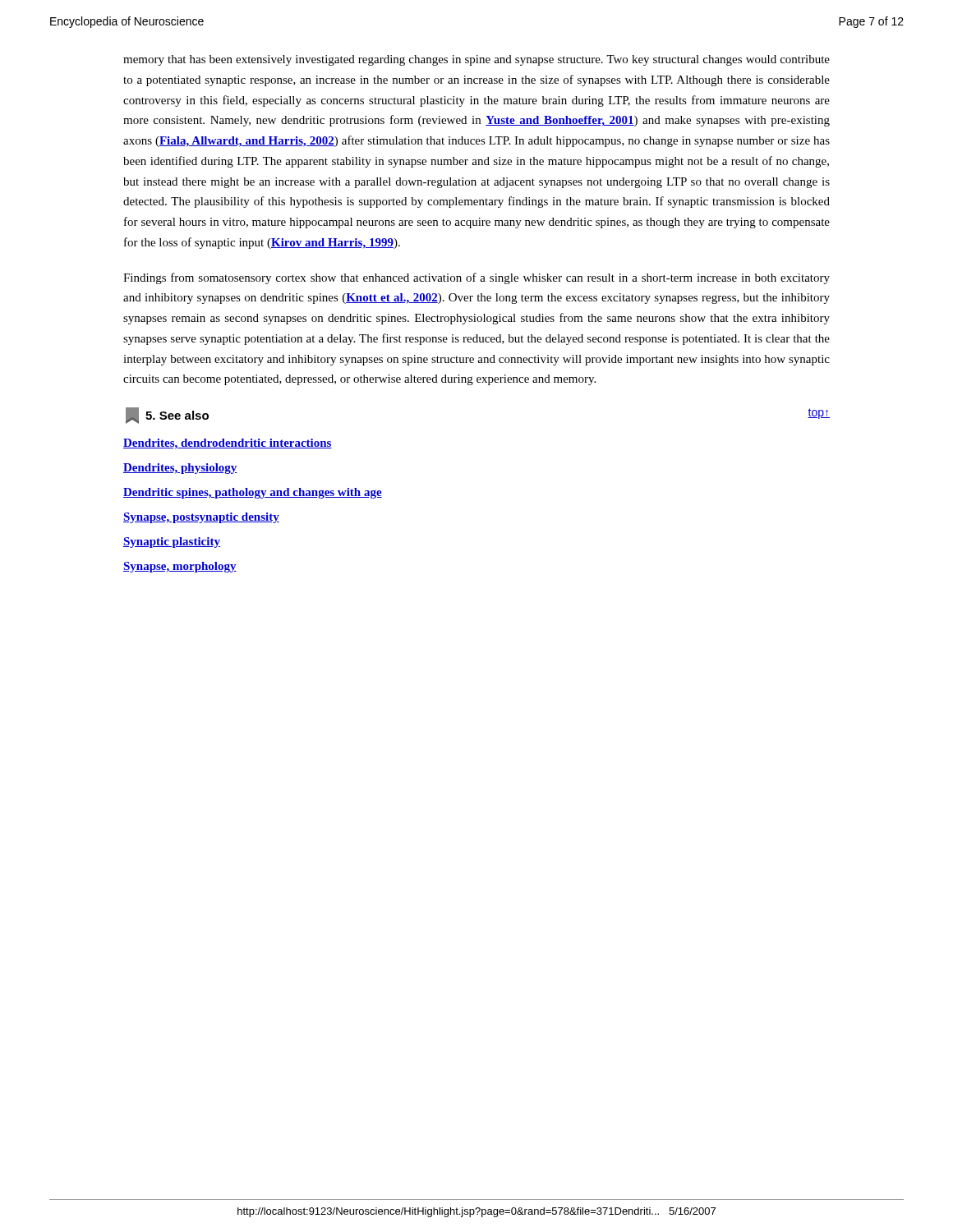The image size is (953, 1232).
Task: Select the list item containing "Dendritic spines, pathology and changes with age"
Action: [253, 493]
